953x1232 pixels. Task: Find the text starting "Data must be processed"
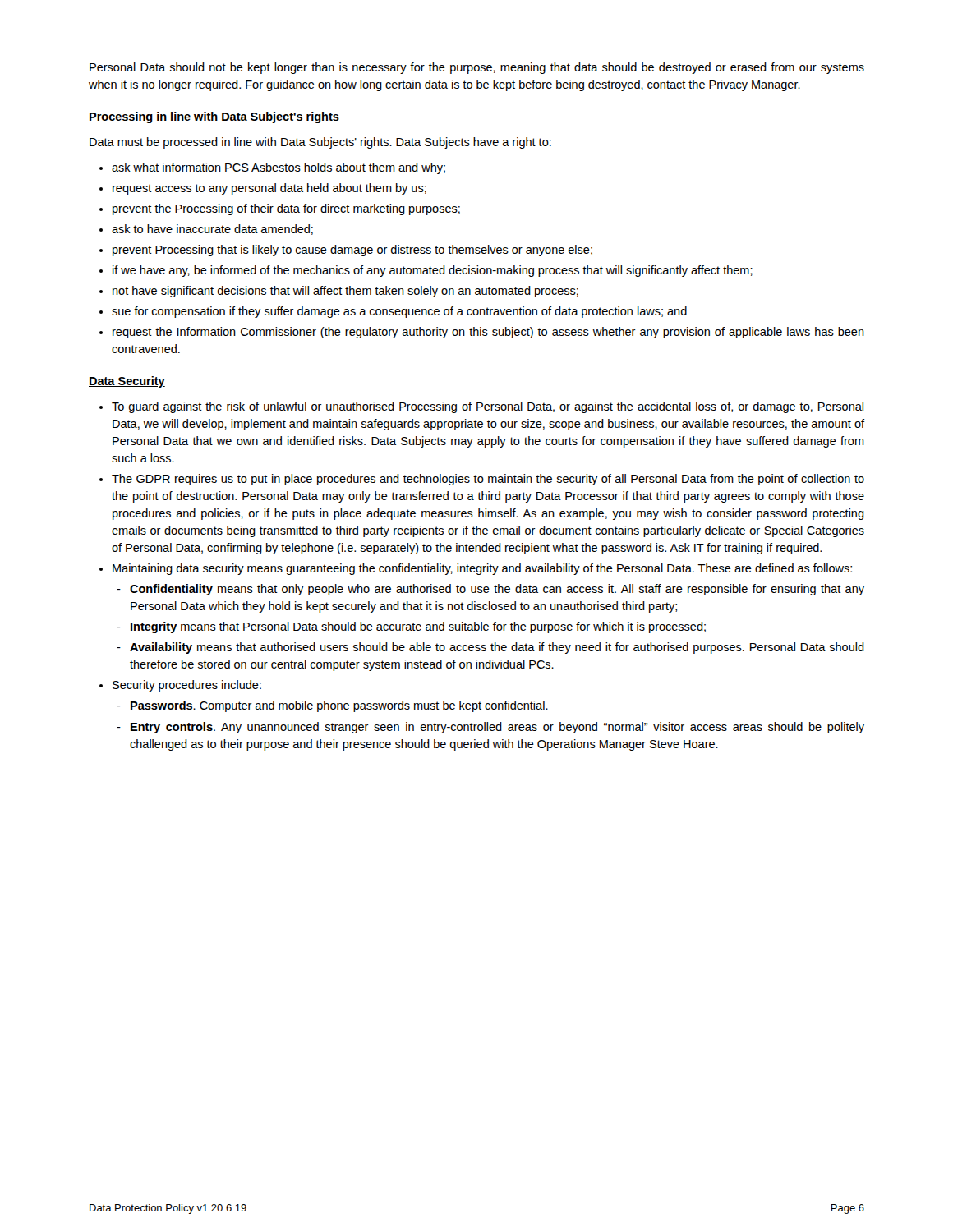476,143
